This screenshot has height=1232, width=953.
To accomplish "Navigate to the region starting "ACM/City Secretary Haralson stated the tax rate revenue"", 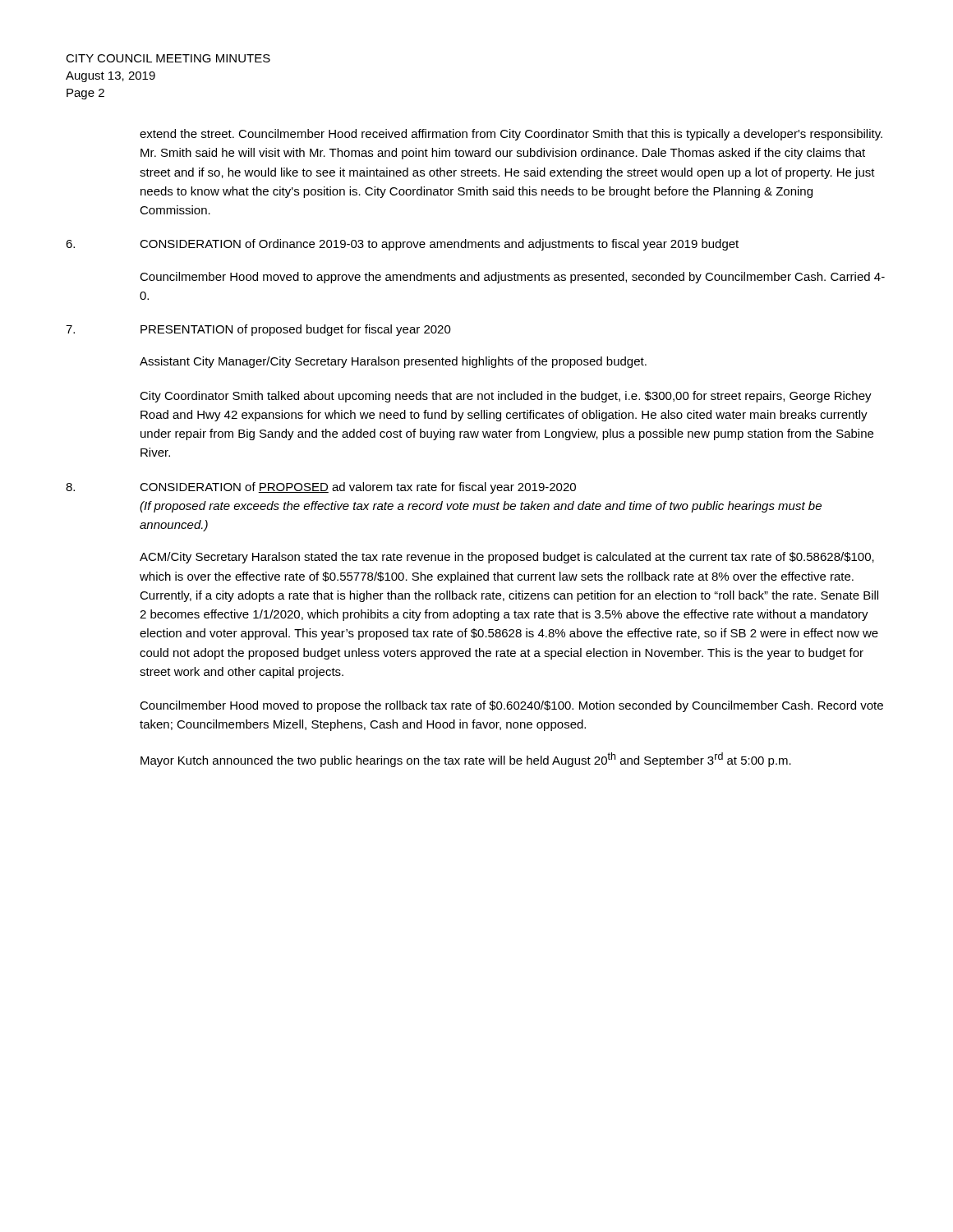I will tap(509, 614).
